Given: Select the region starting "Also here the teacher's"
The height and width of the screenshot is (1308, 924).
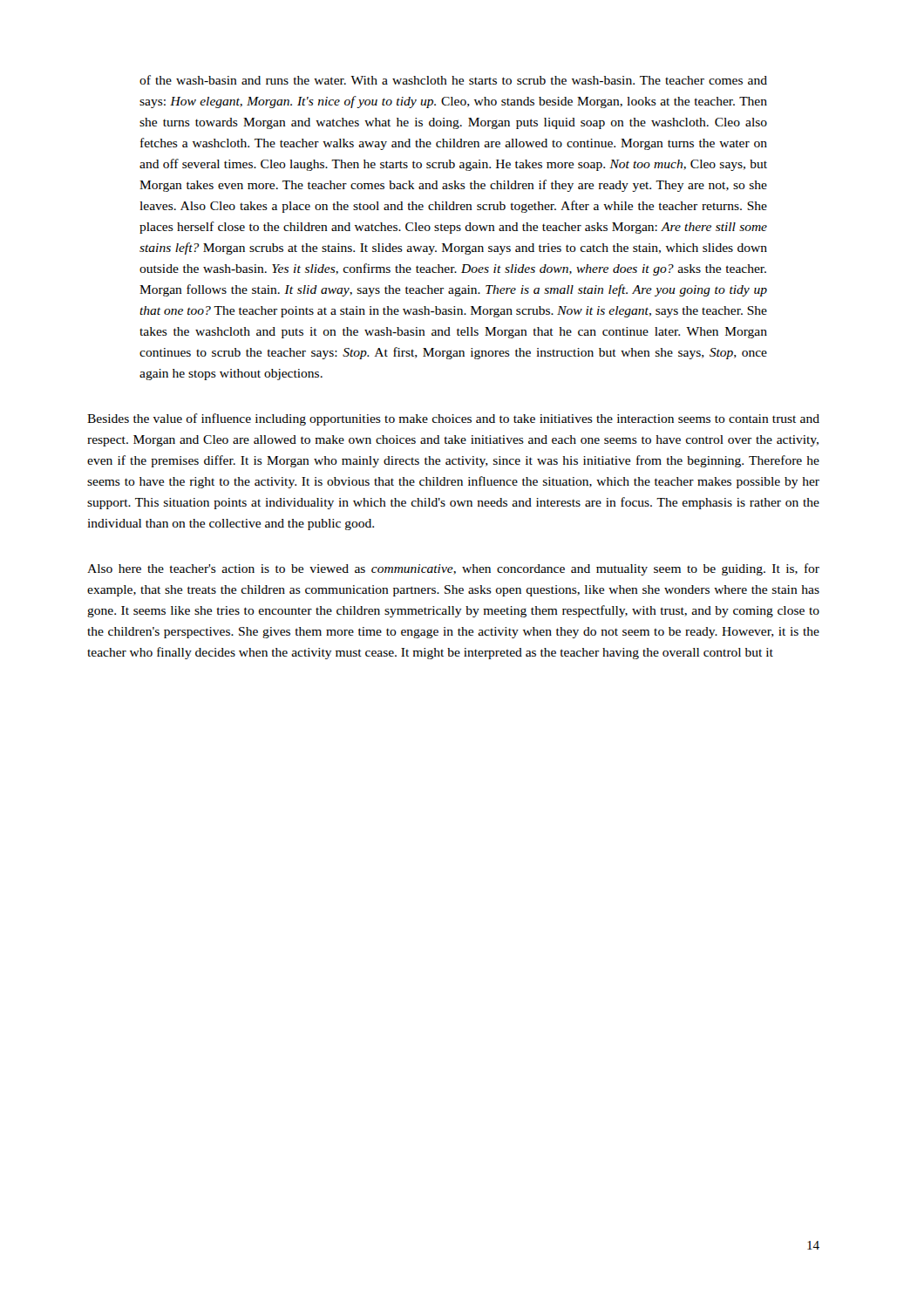Looking at the screenshot, I should 453,610.
